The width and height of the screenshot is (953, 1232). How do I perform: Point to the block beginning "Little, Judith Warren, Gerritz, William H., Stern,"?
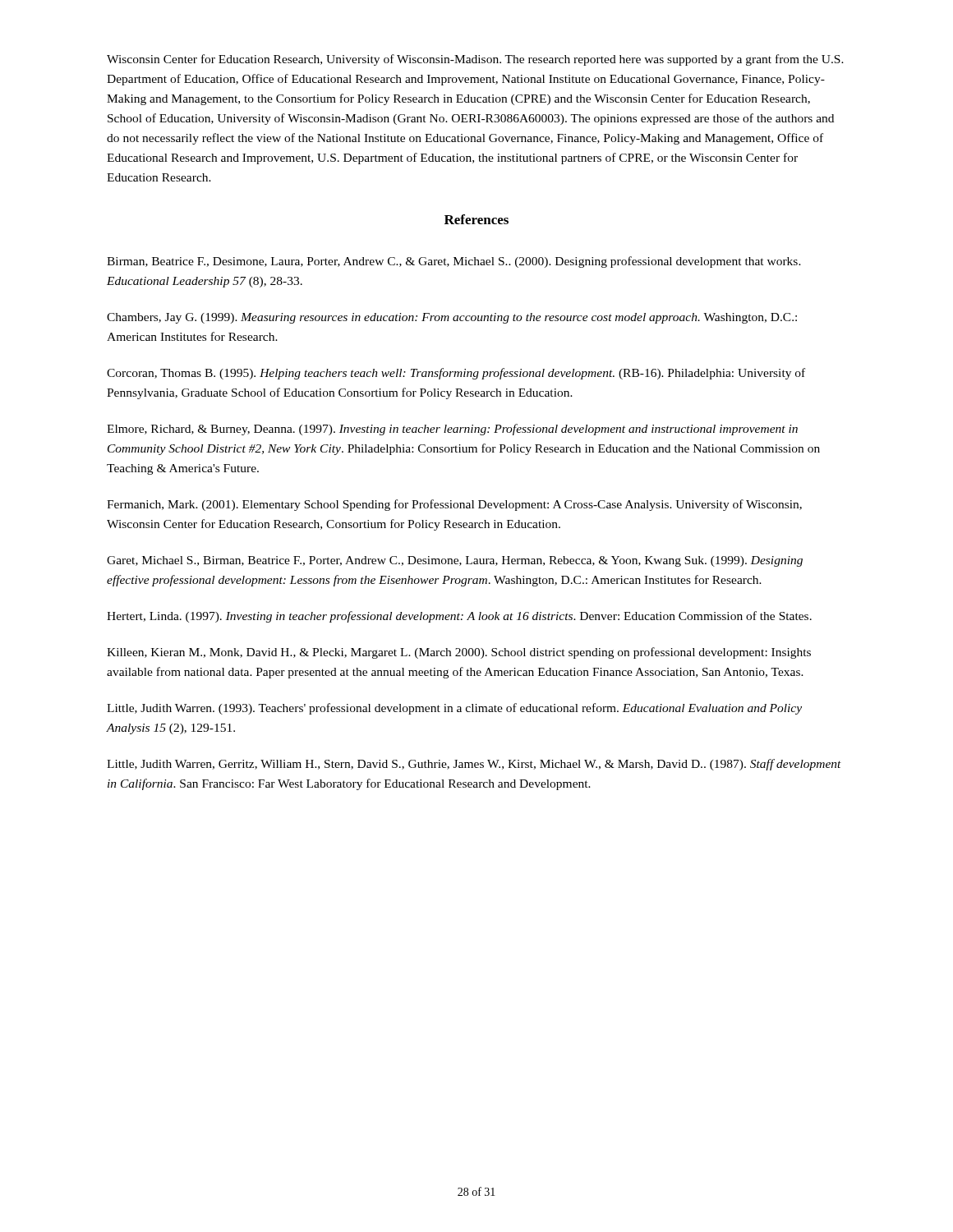(x=474, y=774)
